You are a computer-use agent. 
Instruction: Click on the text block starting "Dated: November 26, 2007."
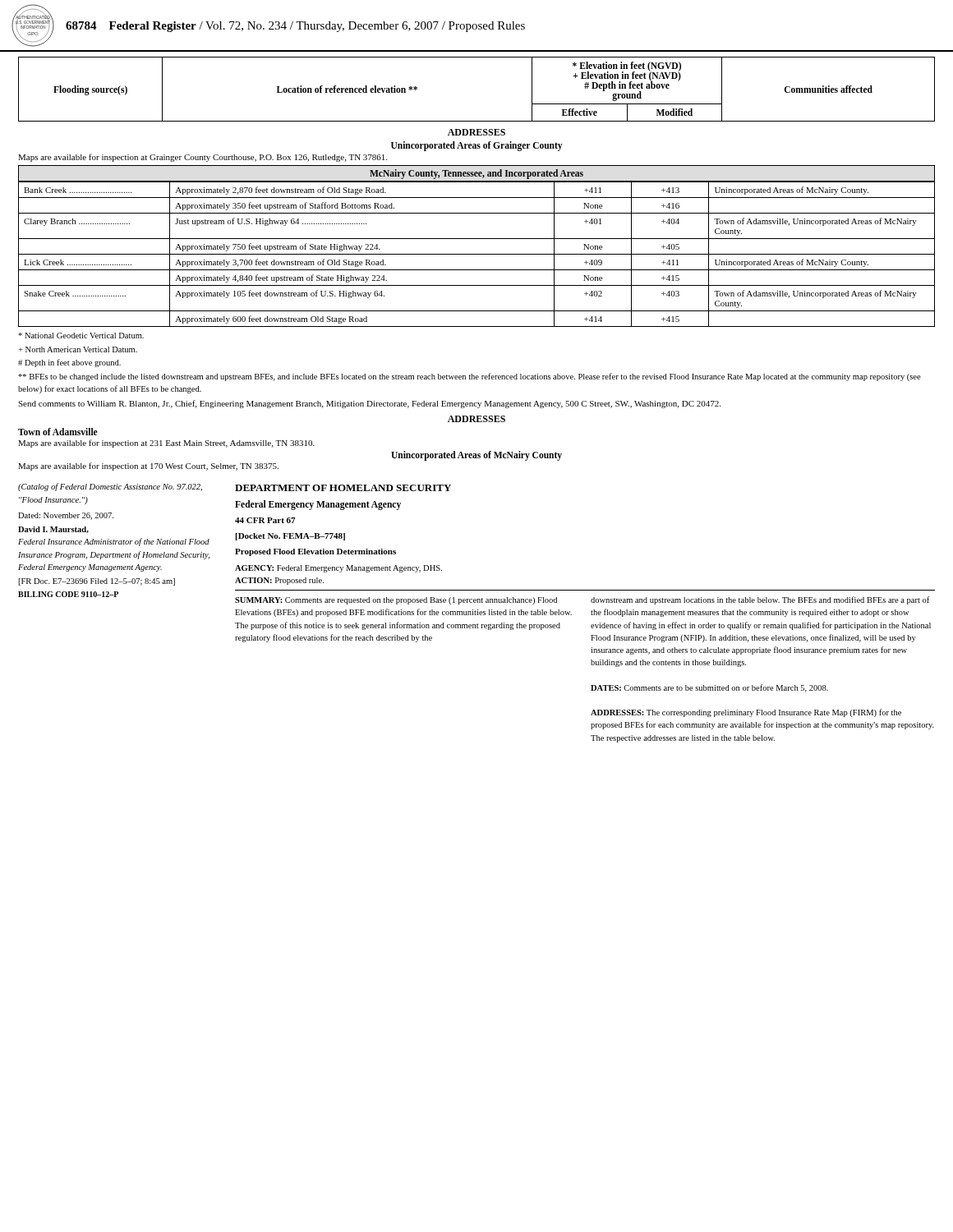point(66,515)
